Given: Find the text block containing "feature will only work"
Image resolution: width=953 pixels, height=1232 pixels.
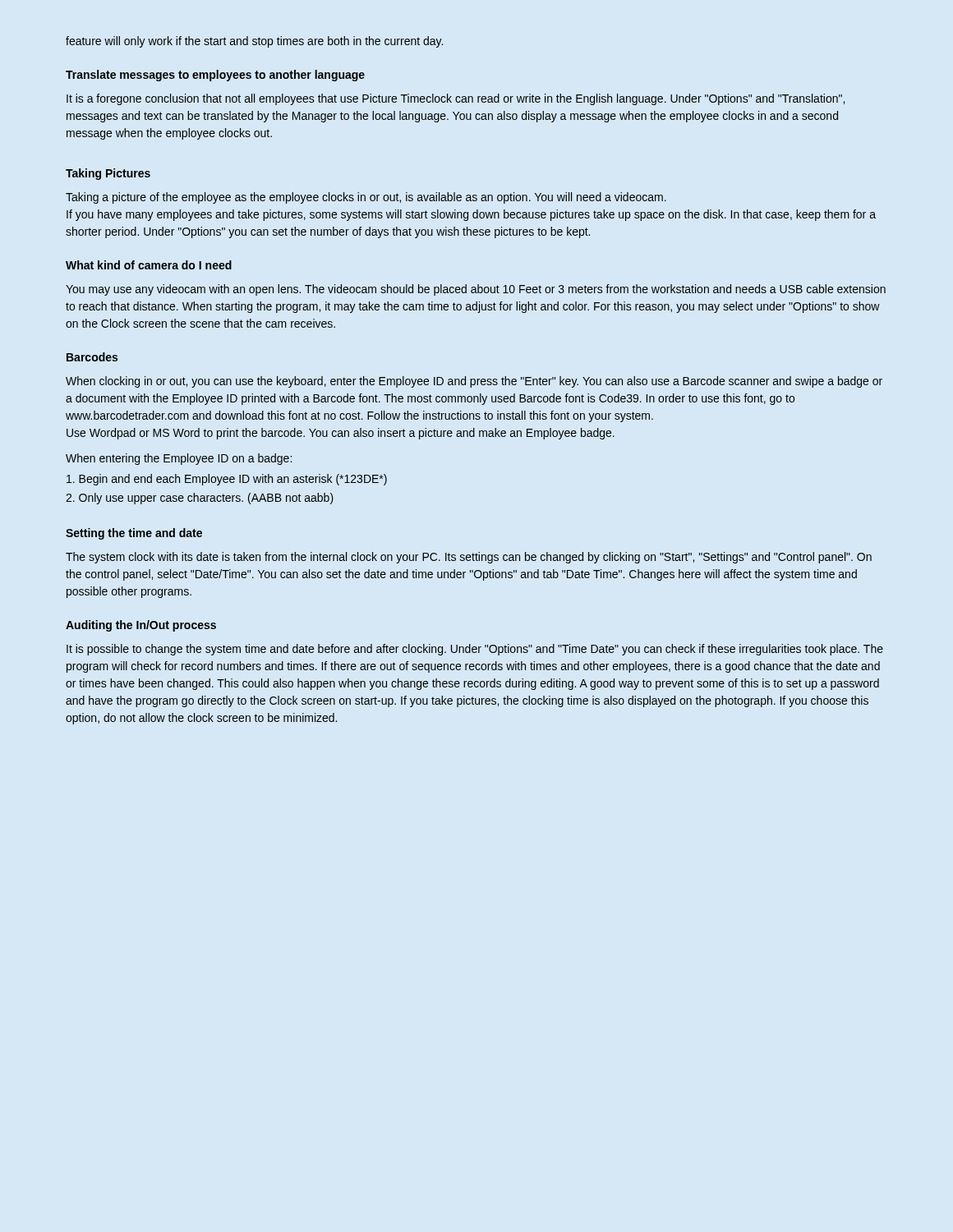Looking at the screenshot, I should [255, 41].
